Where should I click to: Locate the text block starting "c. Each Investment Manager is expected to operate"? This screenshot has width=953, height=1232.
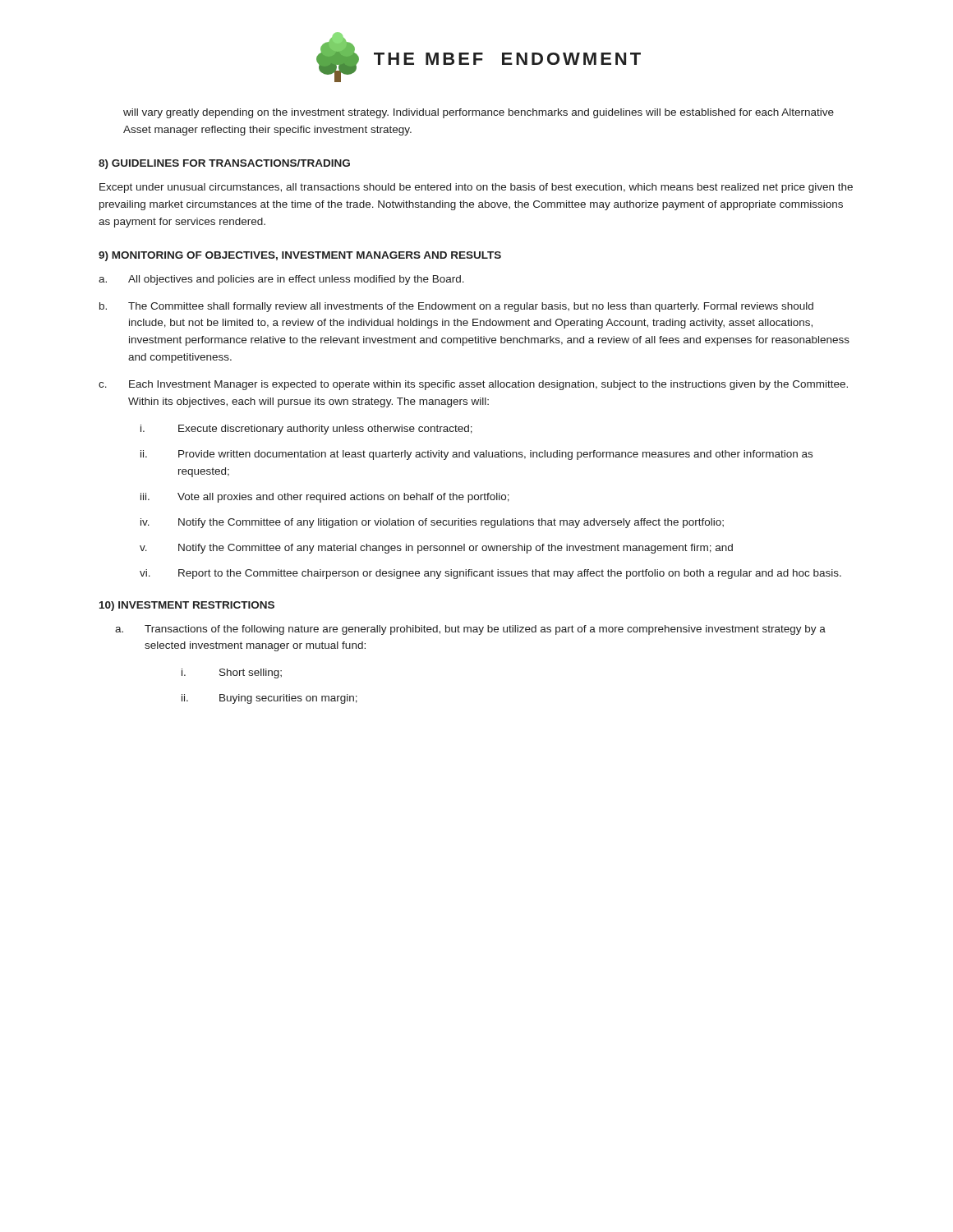pos(476,394)
